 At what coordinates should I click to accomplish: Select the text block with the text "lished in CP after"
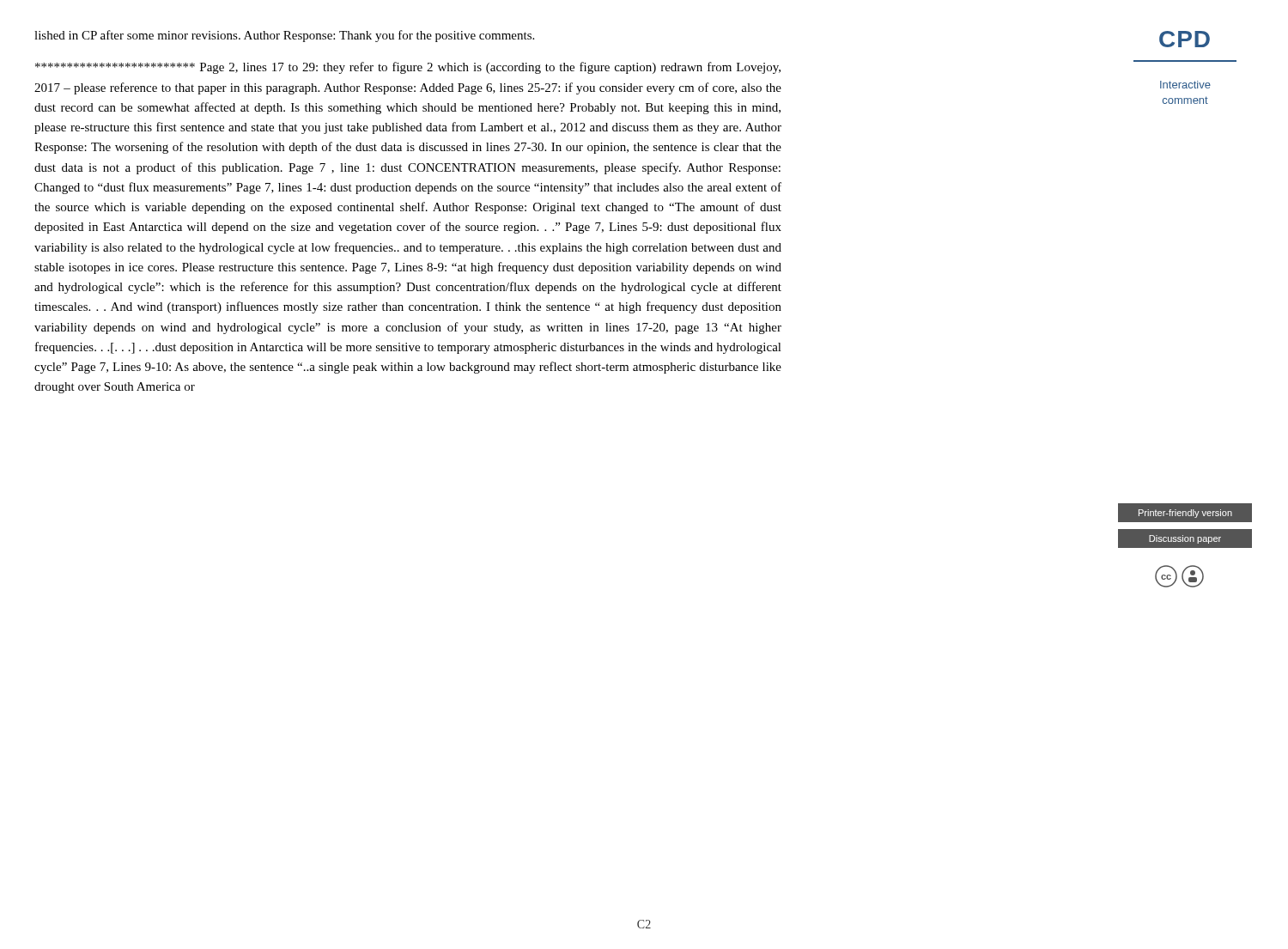click(x=408, y=36)
